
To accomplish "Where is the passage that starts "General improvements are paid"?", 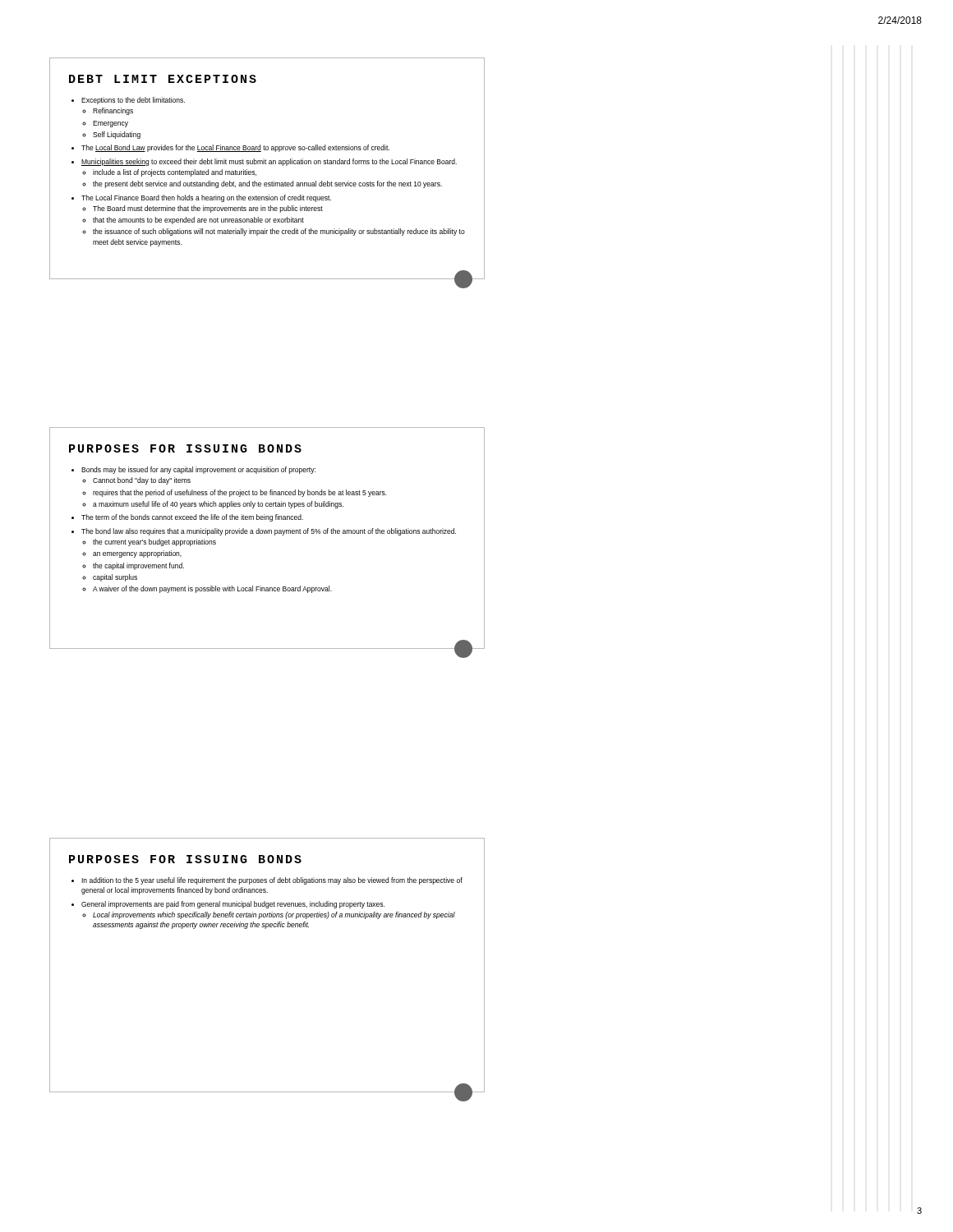I will [267, 915].
